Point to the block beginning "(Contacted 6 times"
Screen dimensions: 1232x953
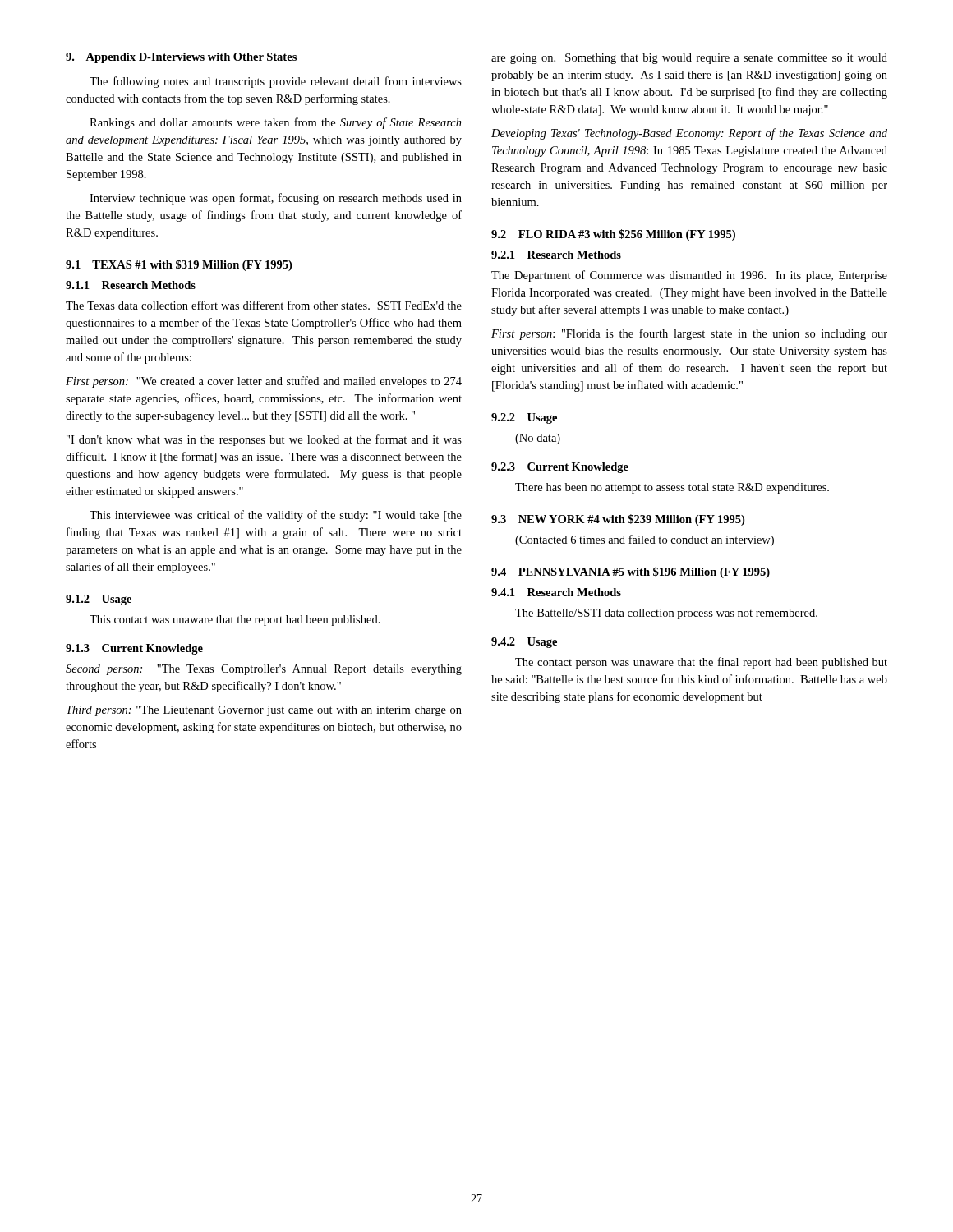coord(689,540)
